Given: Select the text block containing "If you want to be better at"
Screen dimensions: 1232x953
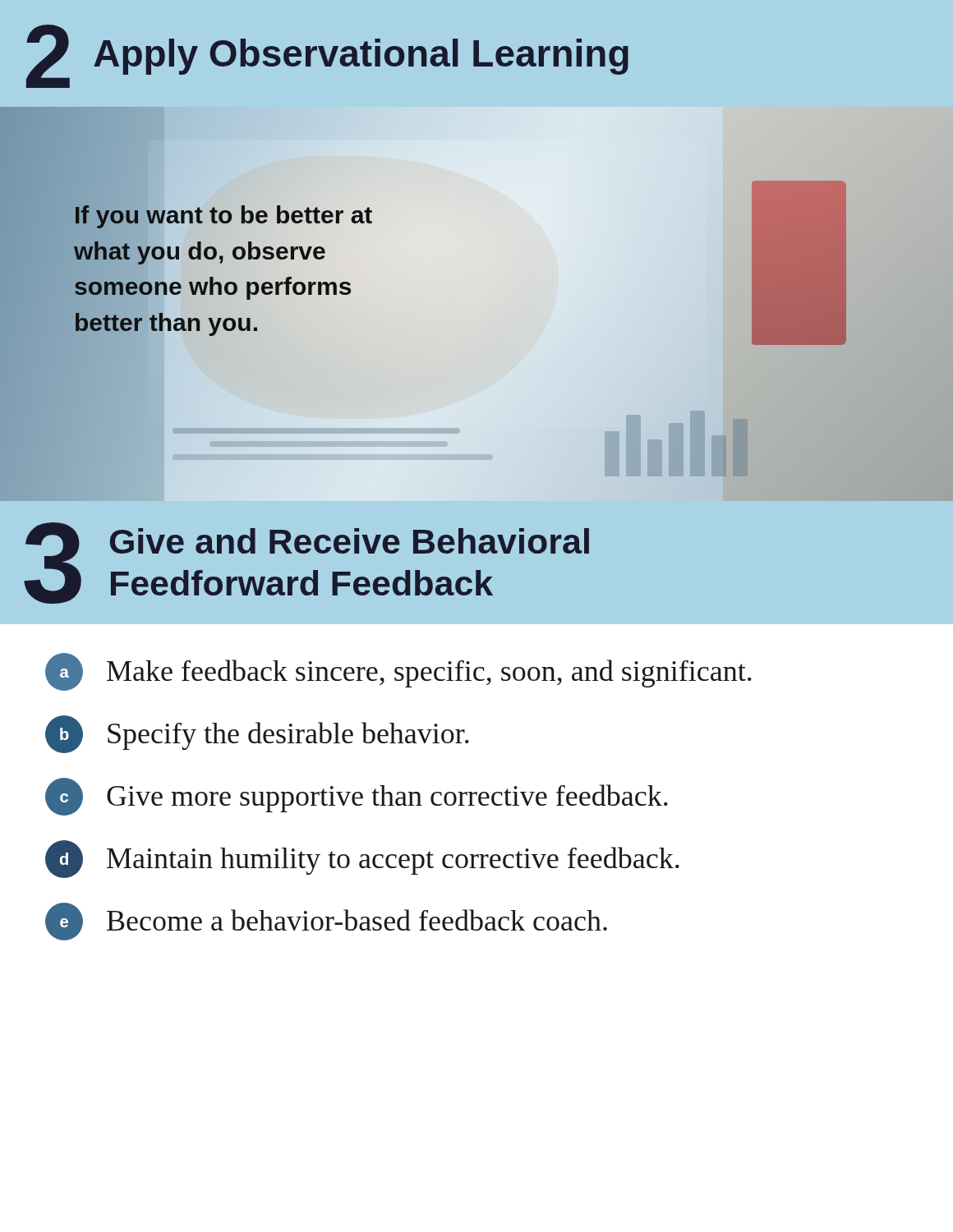Looking at the screenshot, I should click(230, 269).
